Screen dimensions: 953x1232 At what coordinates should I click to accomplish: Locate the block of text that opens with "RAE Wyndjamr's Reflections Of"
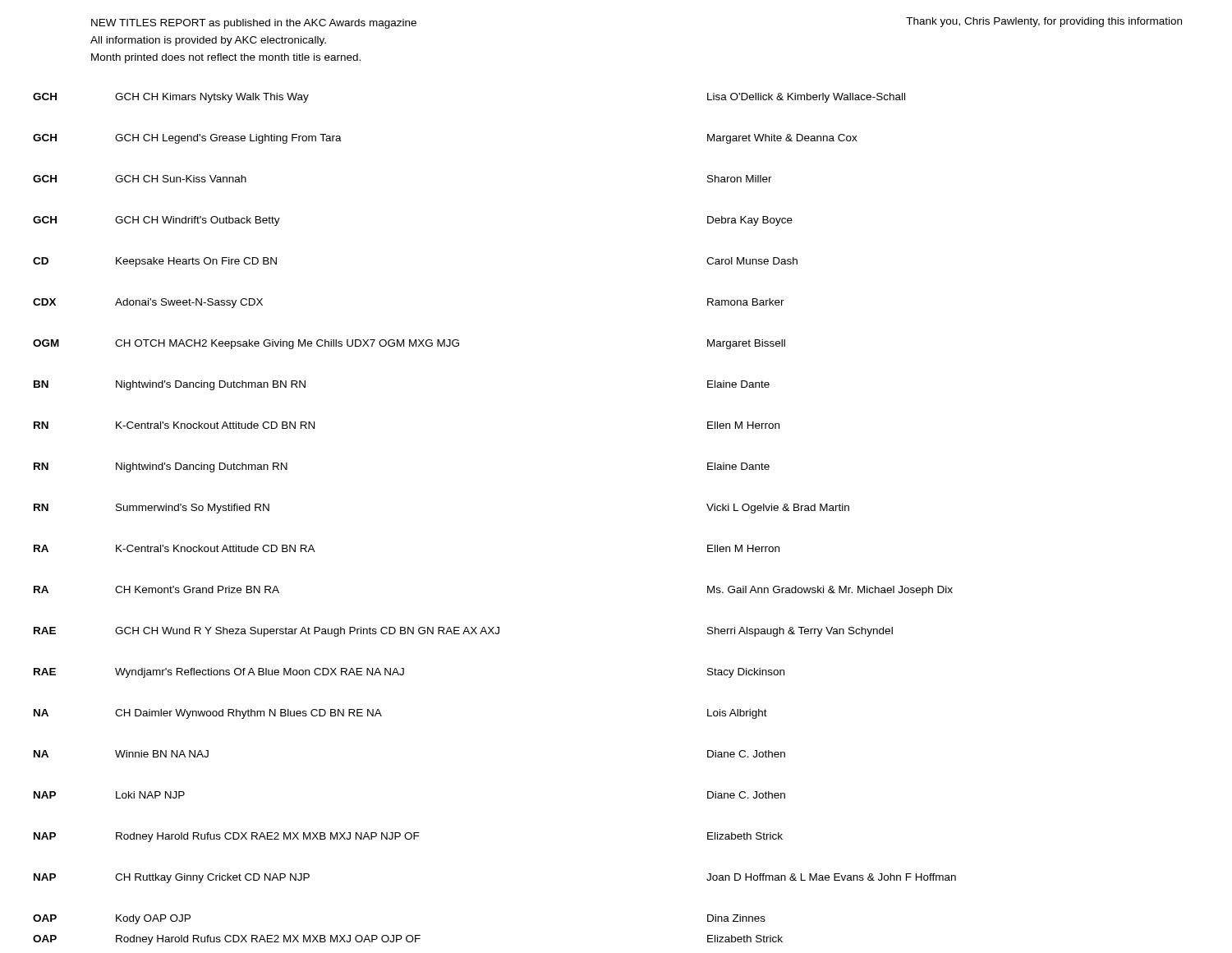point(45,672)
